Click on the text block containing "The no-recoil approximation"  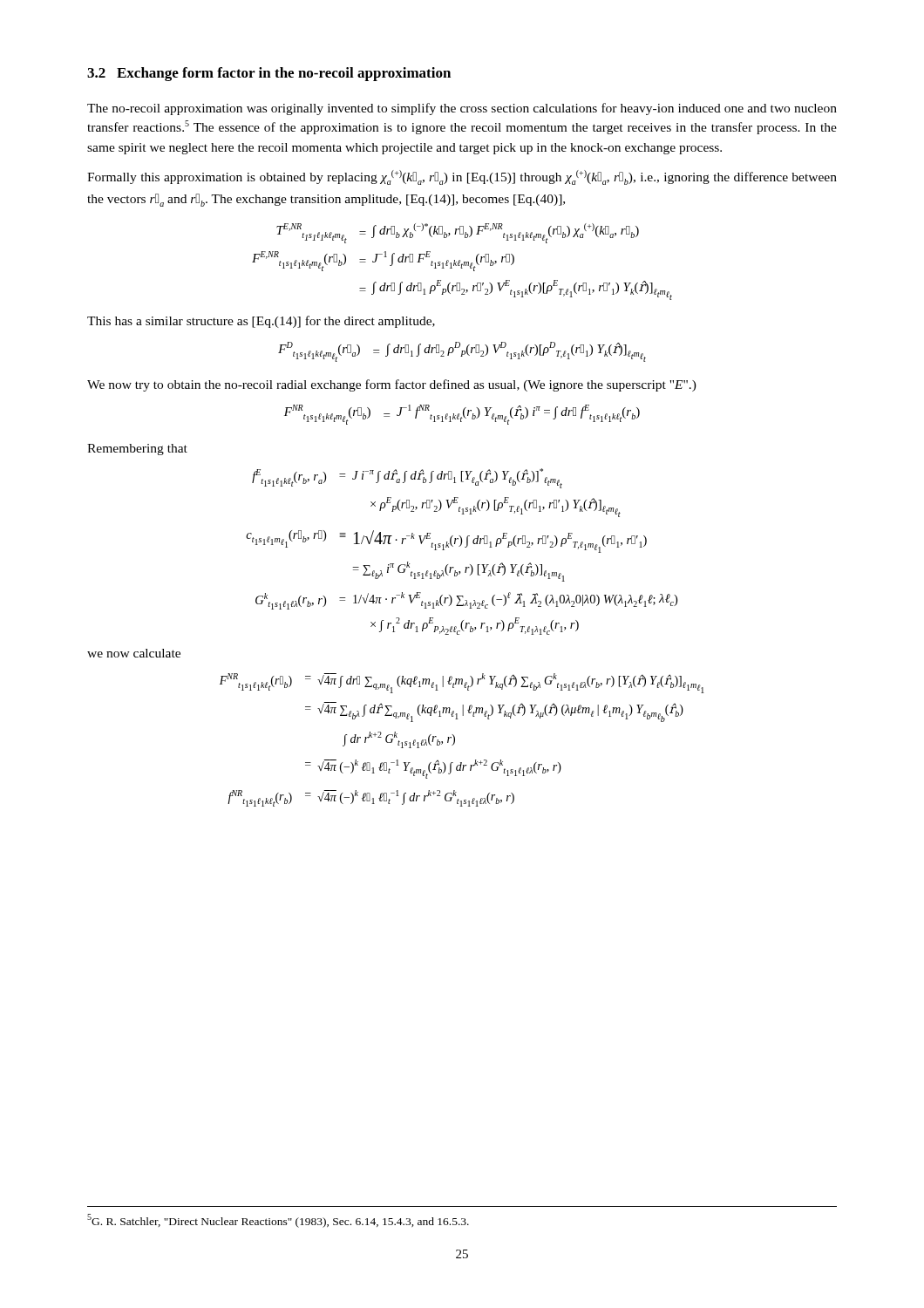click(462, 127)
